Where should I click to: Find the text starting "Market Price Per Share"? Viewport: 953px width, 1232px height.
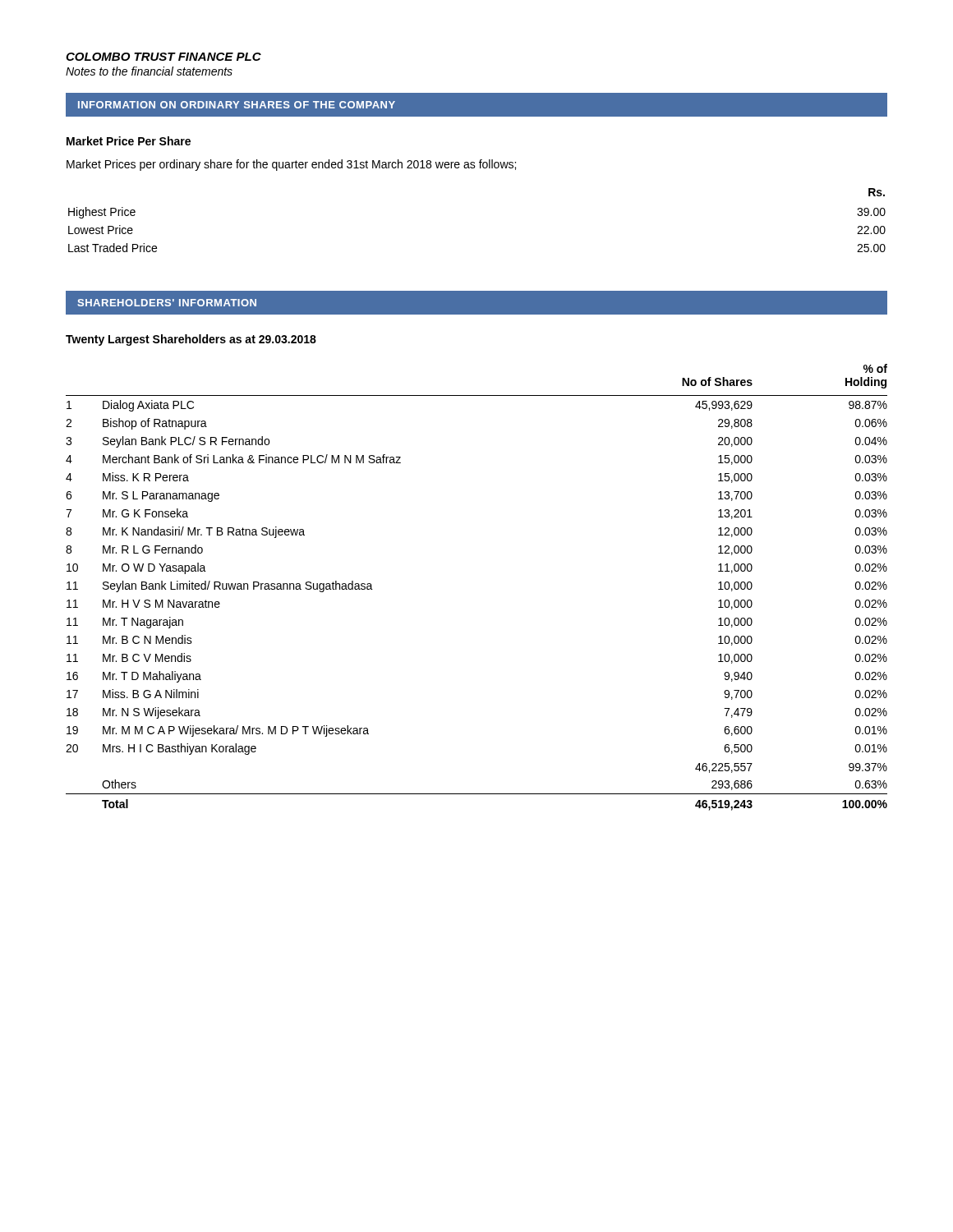129,141
